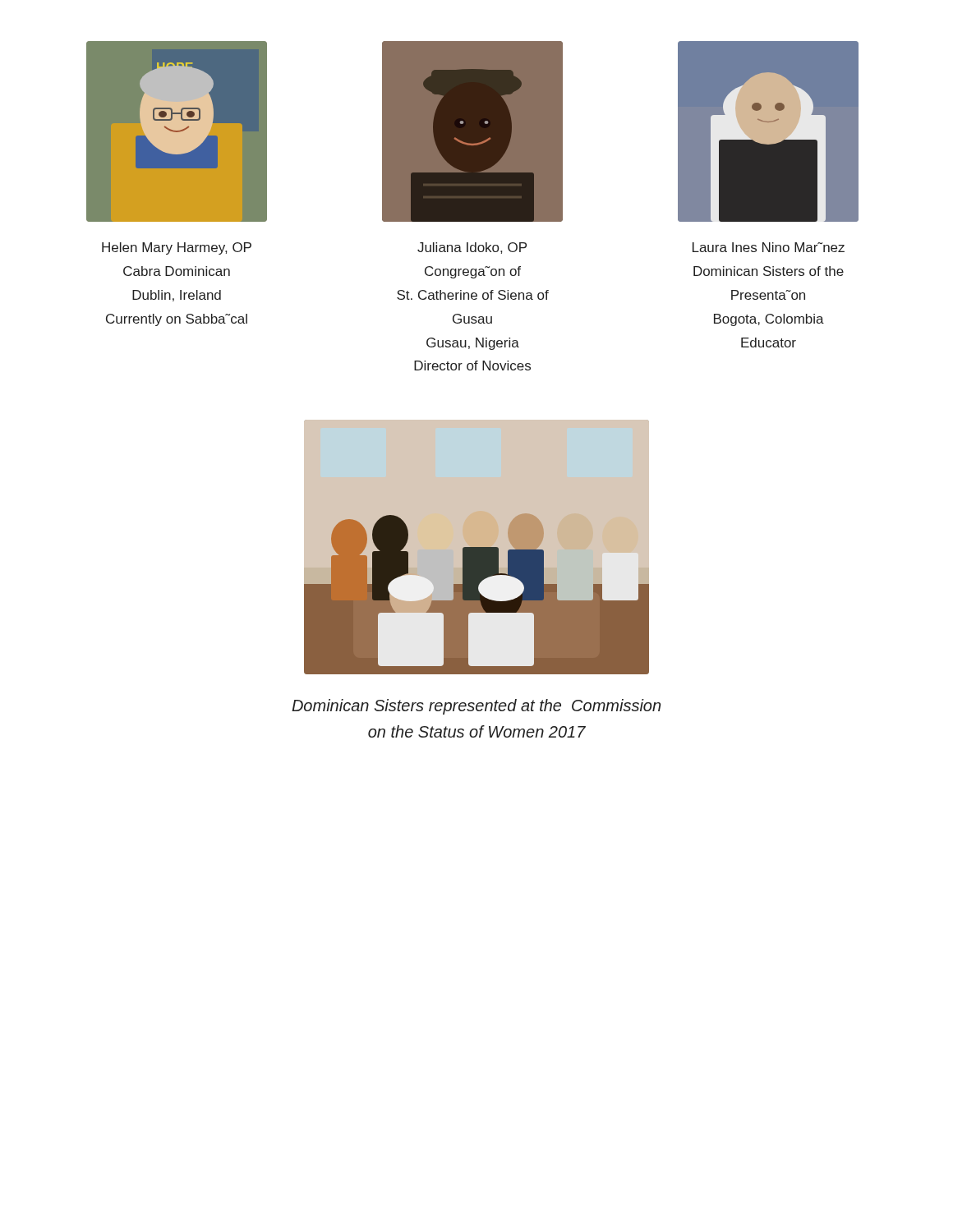
Task: Select the text block containing "Helen Mary Harmey, OP Cabra Dominican Dublin, Ireland"
Action: [177, 283]
